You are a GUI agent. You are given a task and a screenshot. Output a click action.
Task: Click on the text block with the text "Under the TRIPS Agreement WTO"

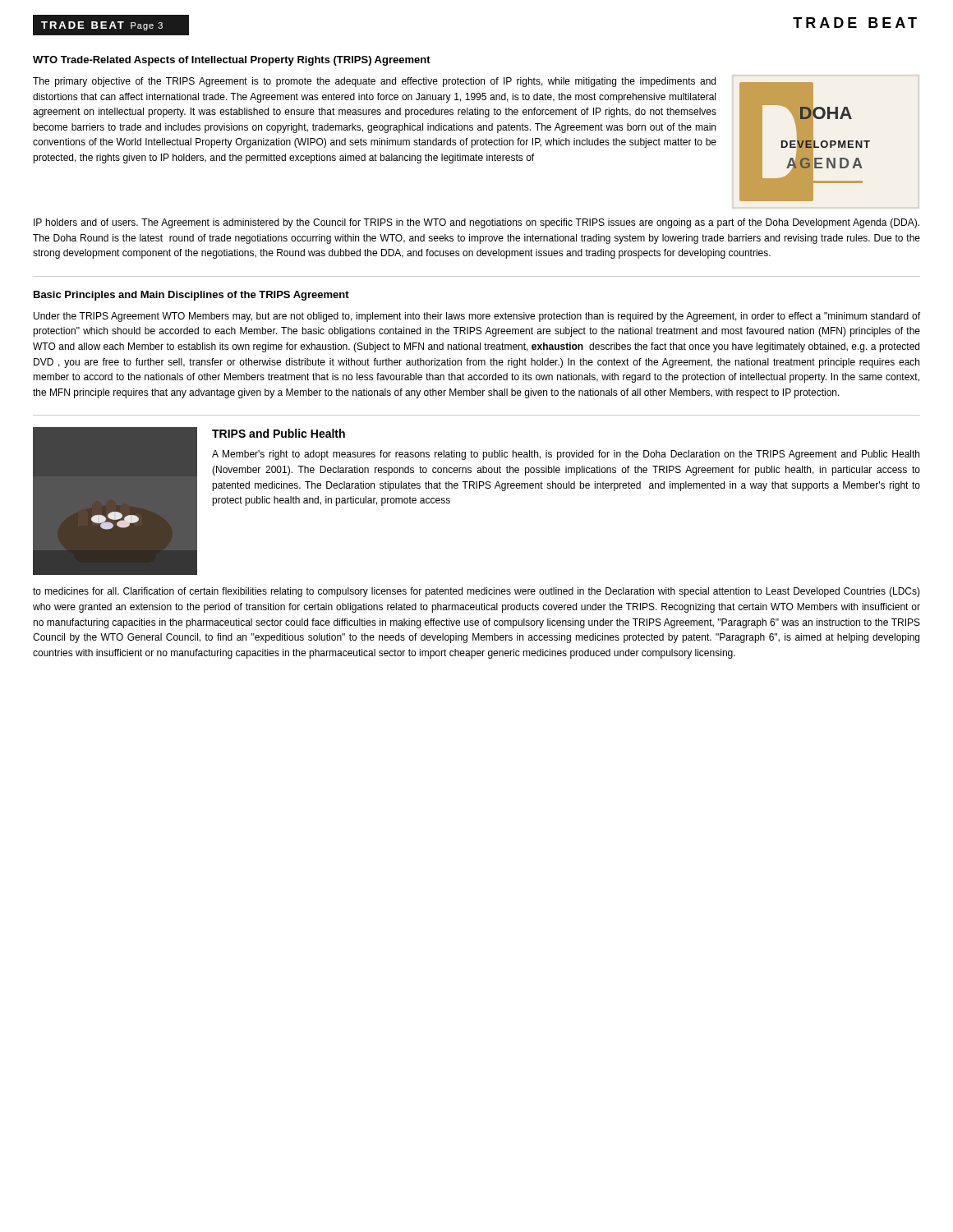476,354
